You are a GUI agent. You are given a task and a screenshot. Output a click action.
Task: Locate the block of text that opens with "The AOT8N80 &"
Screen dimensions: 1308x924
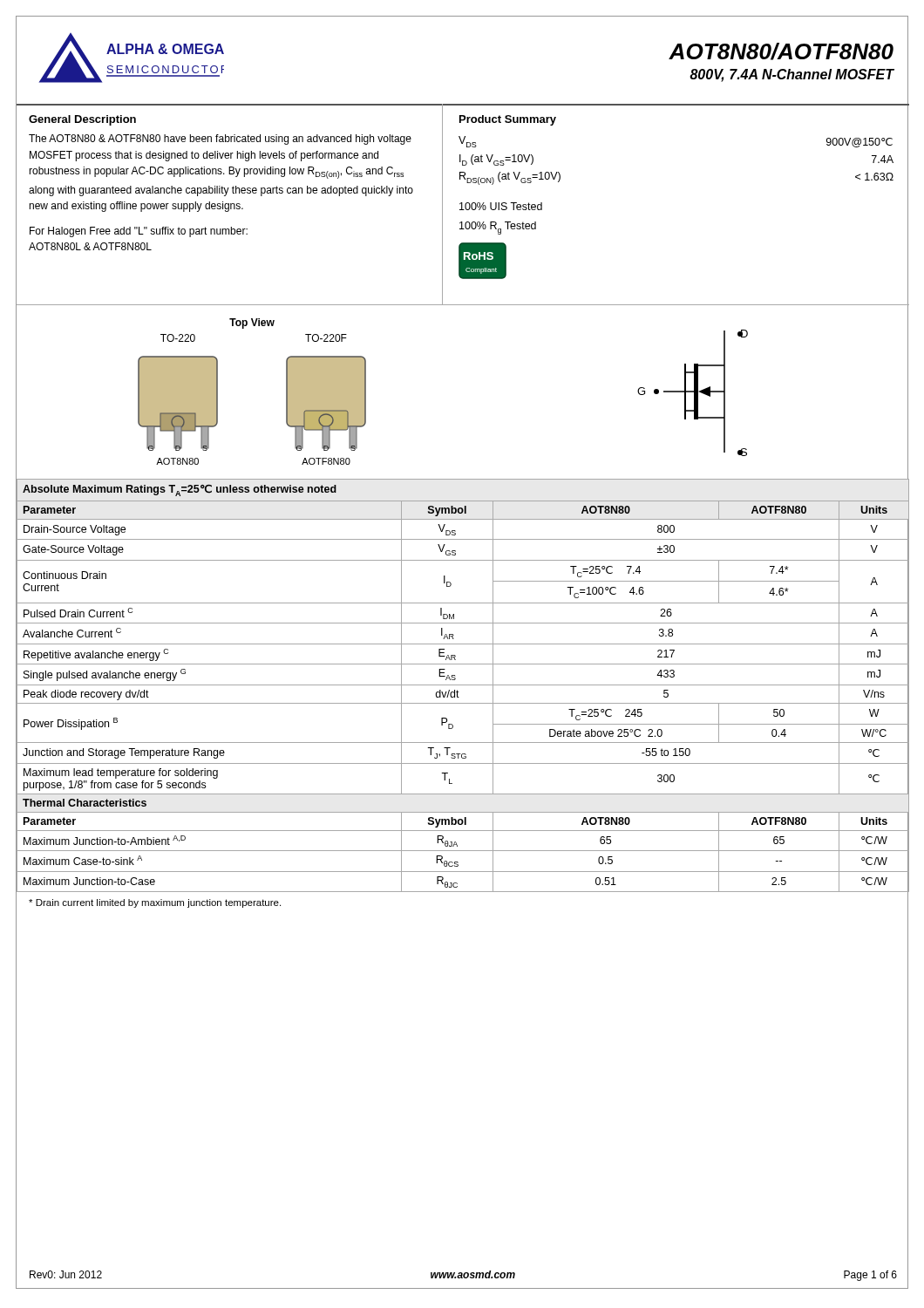[221, 172]
